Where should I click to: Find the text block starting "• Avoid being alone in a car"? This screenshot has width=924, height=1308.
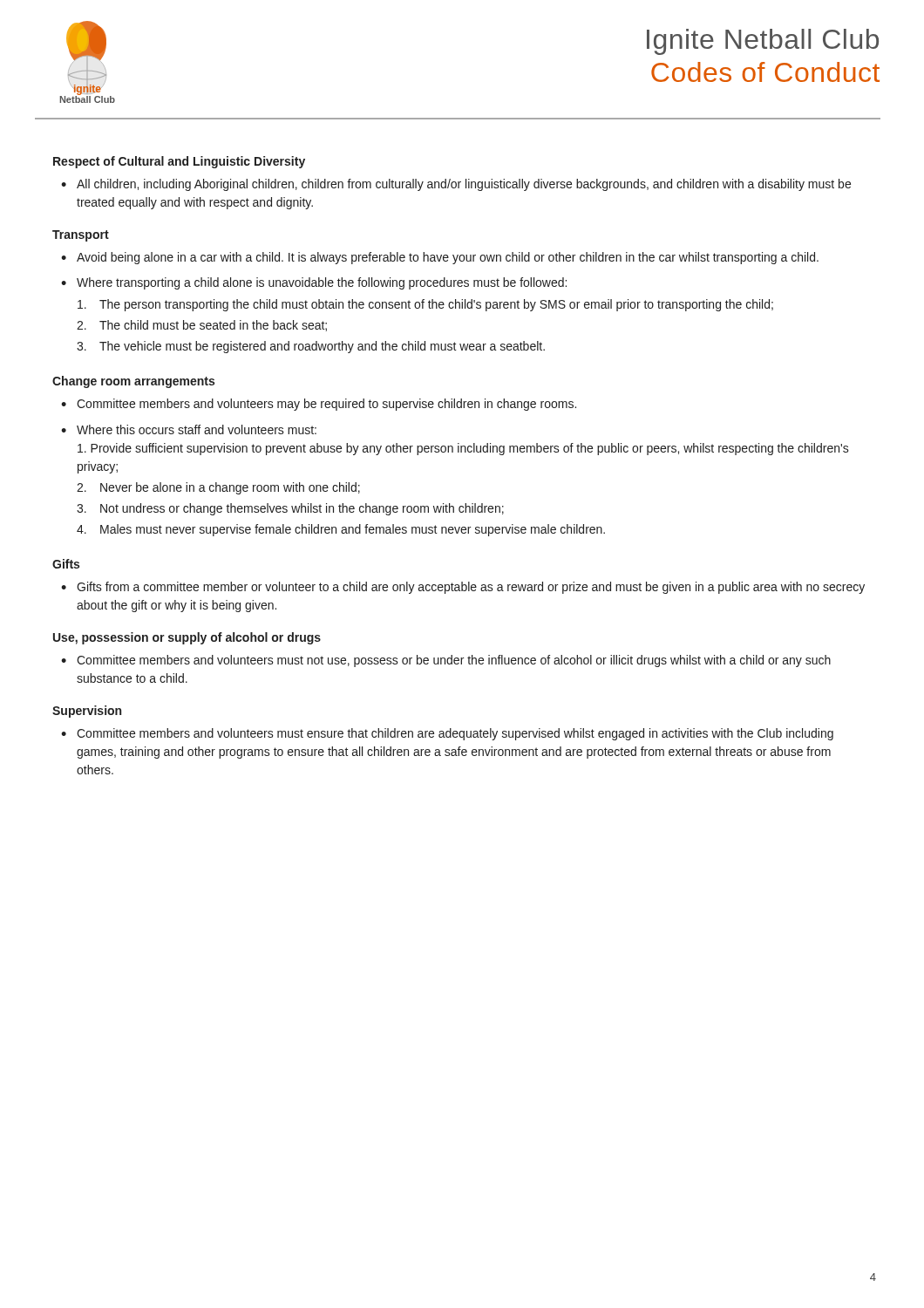coord(466,259)
